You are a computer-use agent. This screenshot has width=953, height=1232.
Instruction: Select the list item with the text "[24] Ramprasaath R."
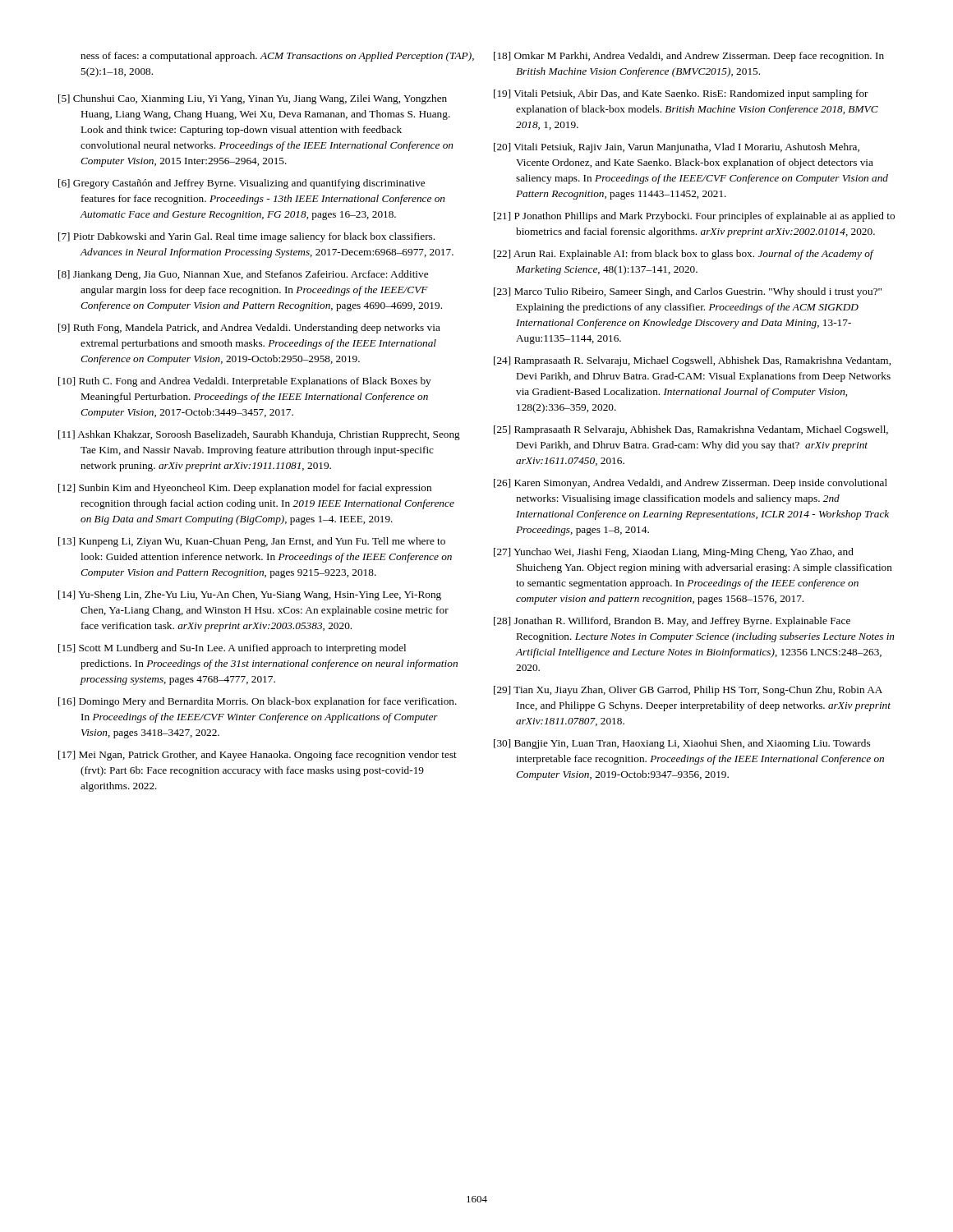coord(692,384)
